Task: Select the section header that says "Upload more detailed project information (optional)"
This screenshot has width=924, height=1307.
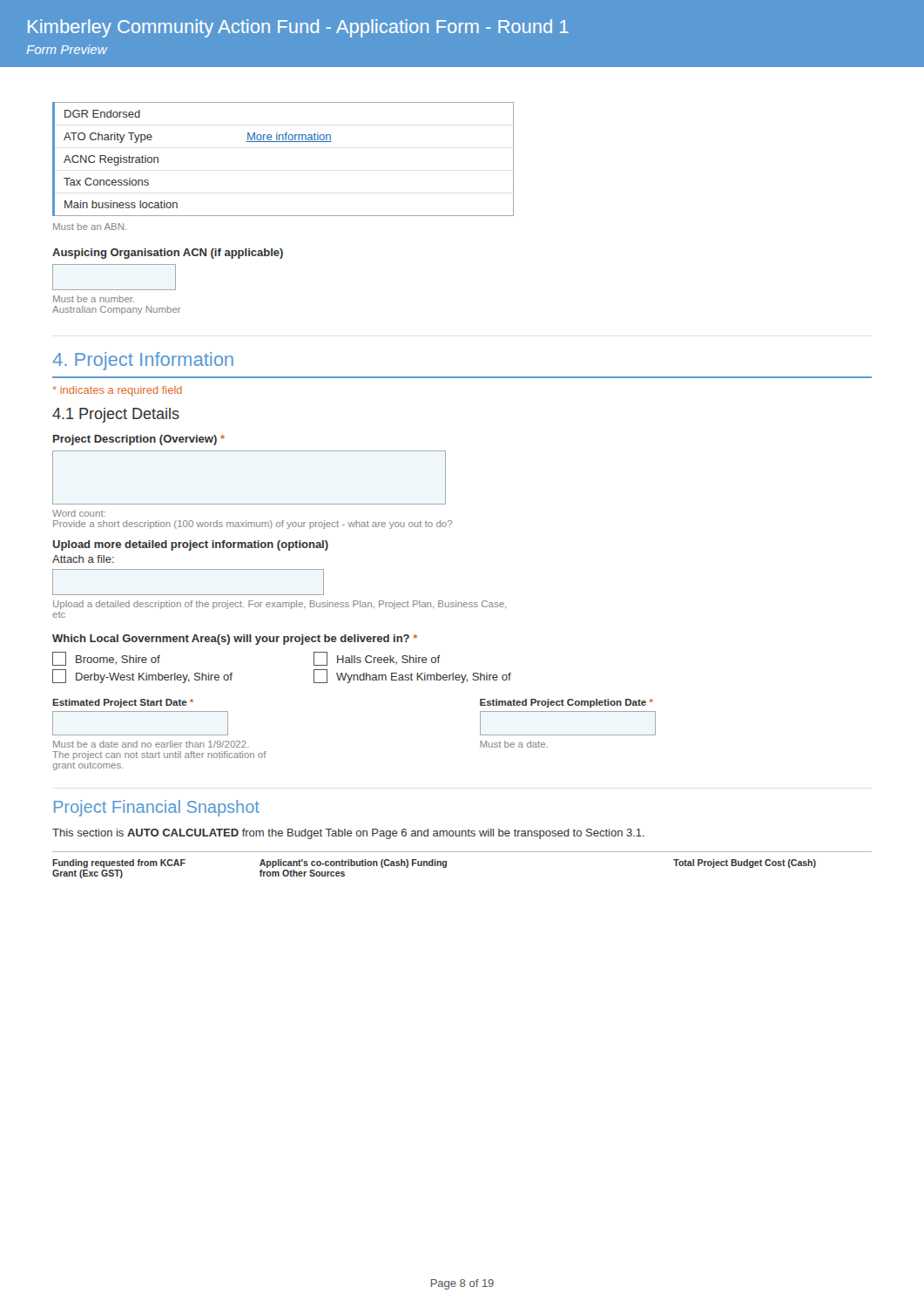Action: 190,544
